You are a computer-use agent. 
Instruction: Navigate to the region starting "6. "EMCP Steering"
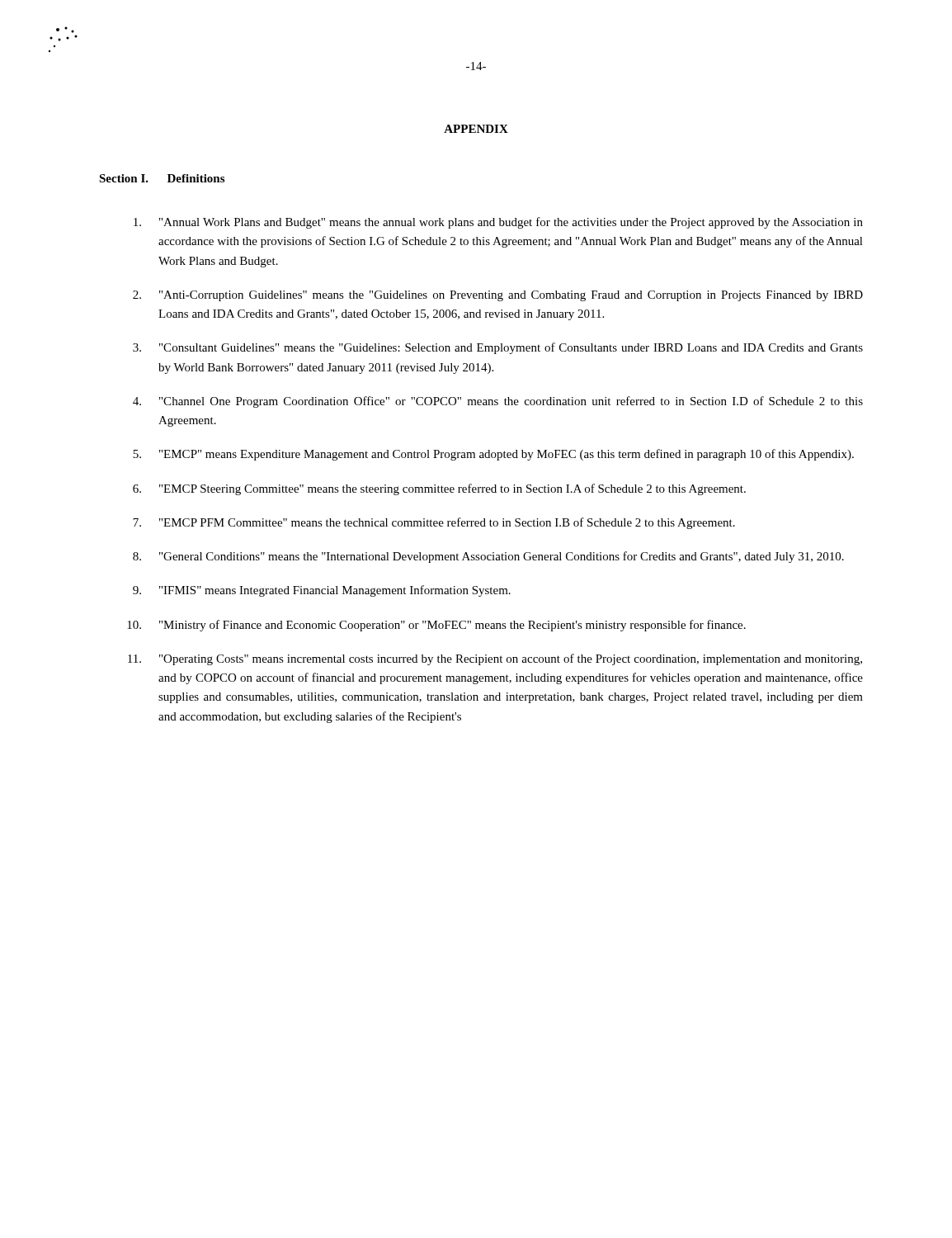click(481, 489)
